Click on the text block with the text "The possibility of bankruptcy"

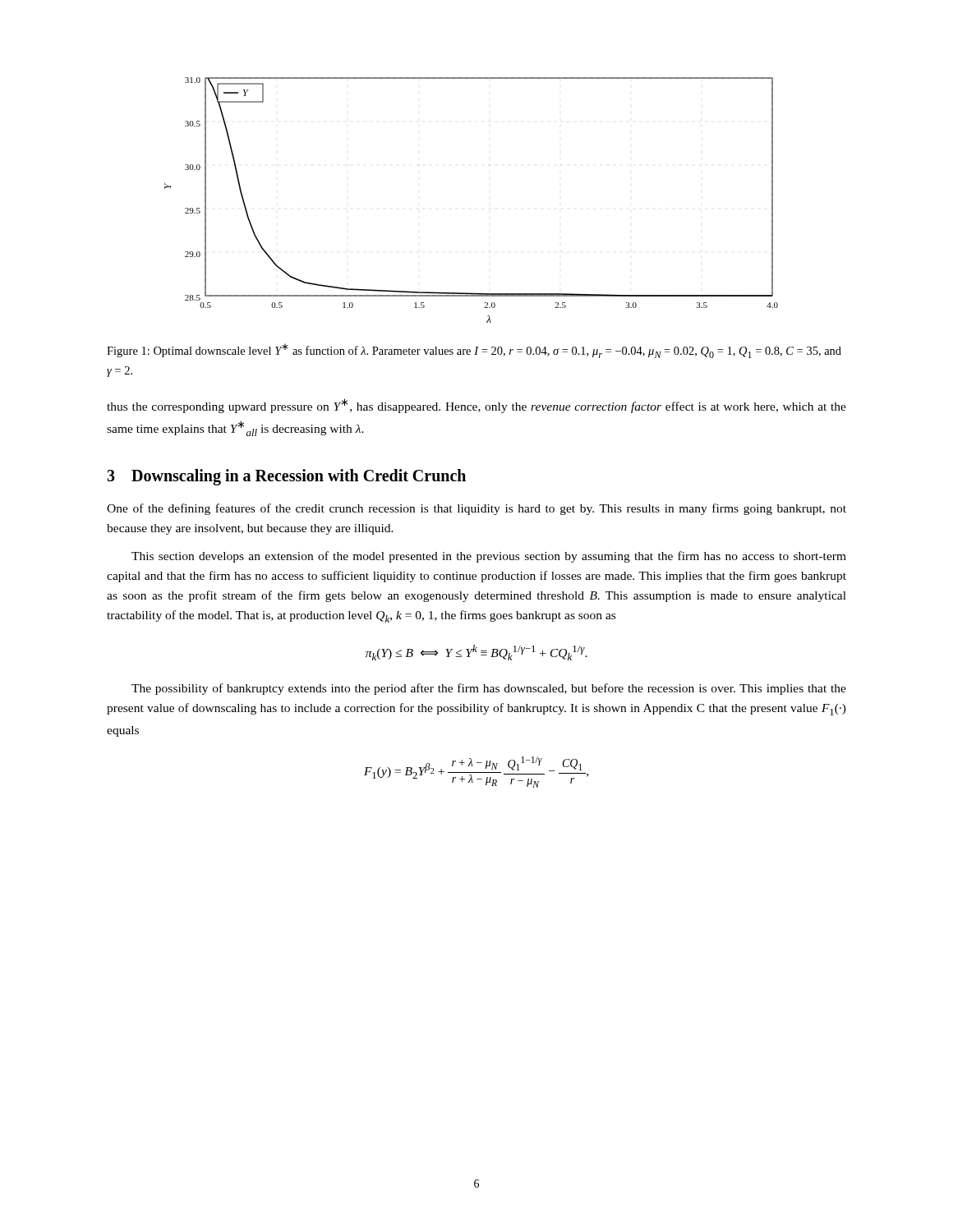point(476,709)
